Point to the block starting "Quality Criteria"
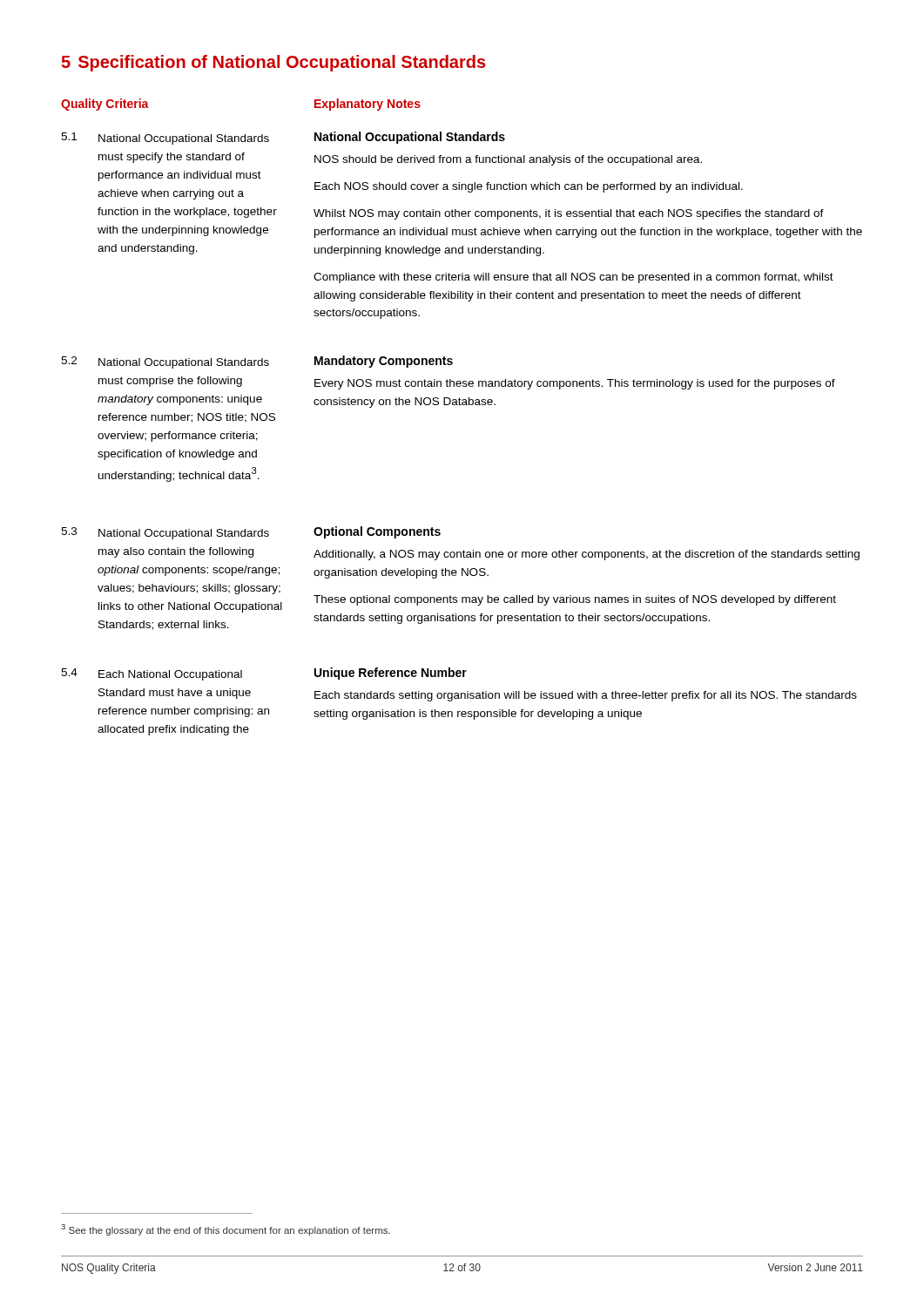Image resolution: width=924 pixels, height=1307 pixels. click(105, 104)
